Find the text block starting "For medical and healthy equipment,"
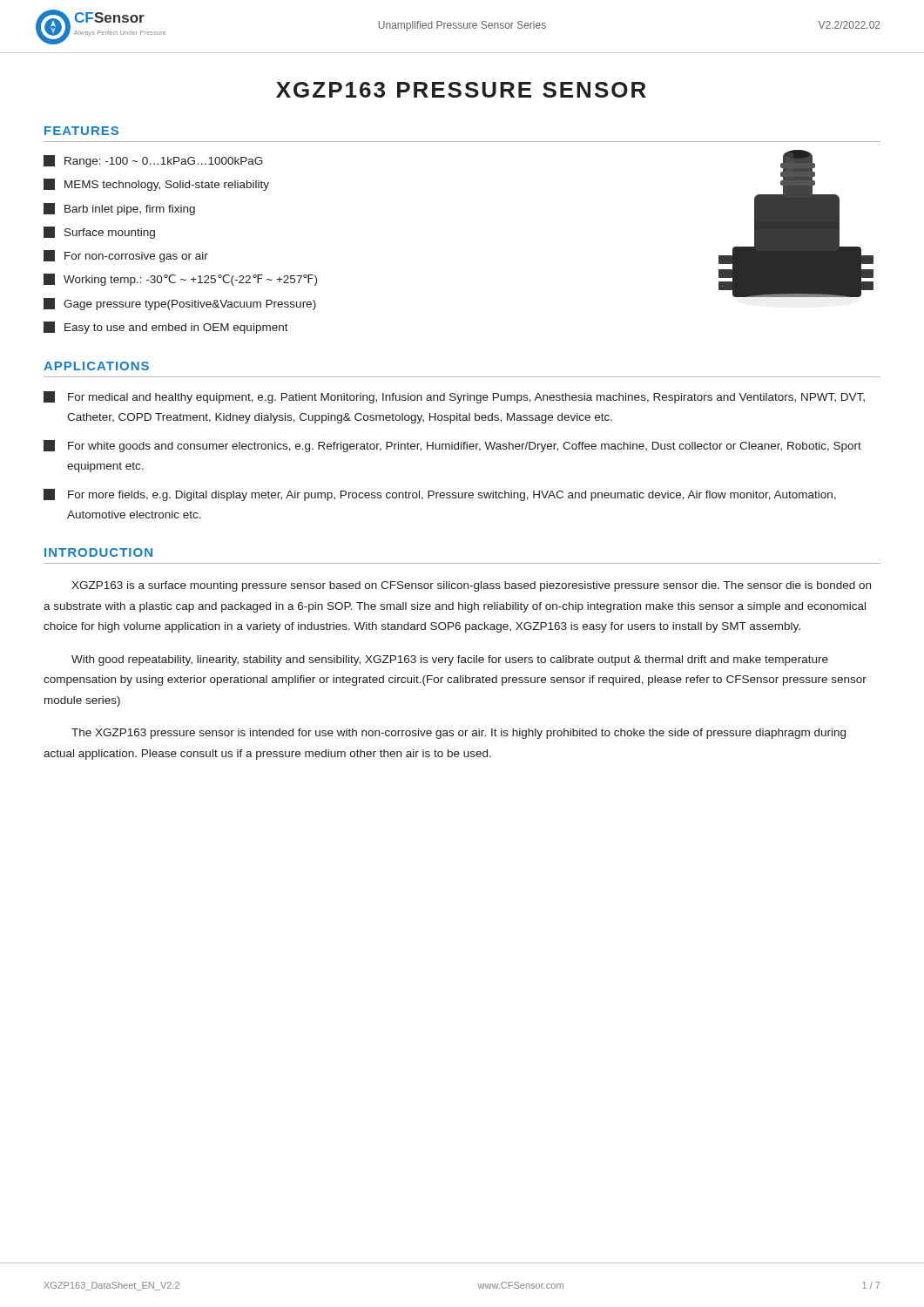Viewport: 924px width, 1307px height. 462,408
